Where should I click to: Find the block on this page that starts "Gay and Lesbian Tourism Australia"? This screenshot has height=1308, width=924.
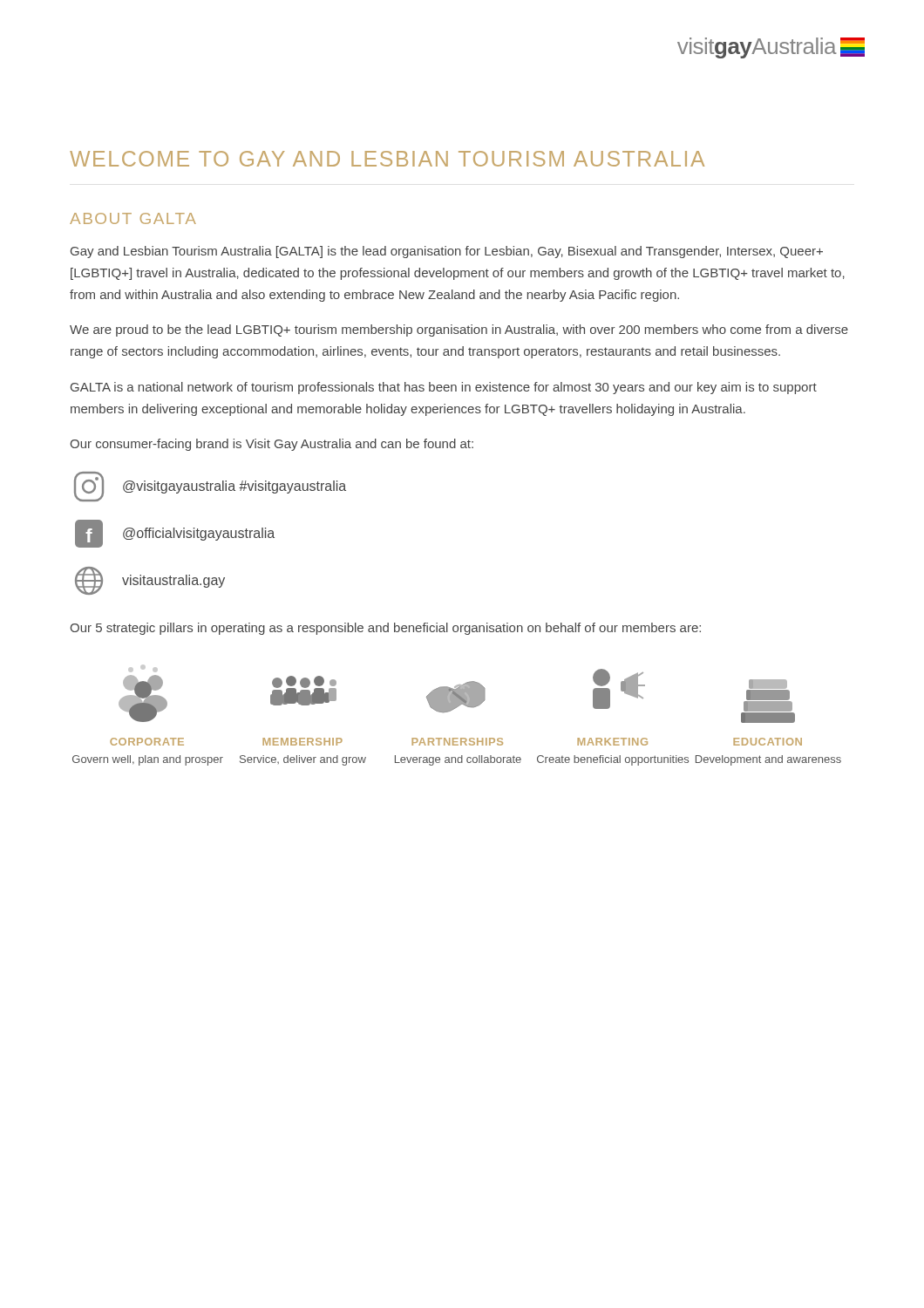(457, 272)
